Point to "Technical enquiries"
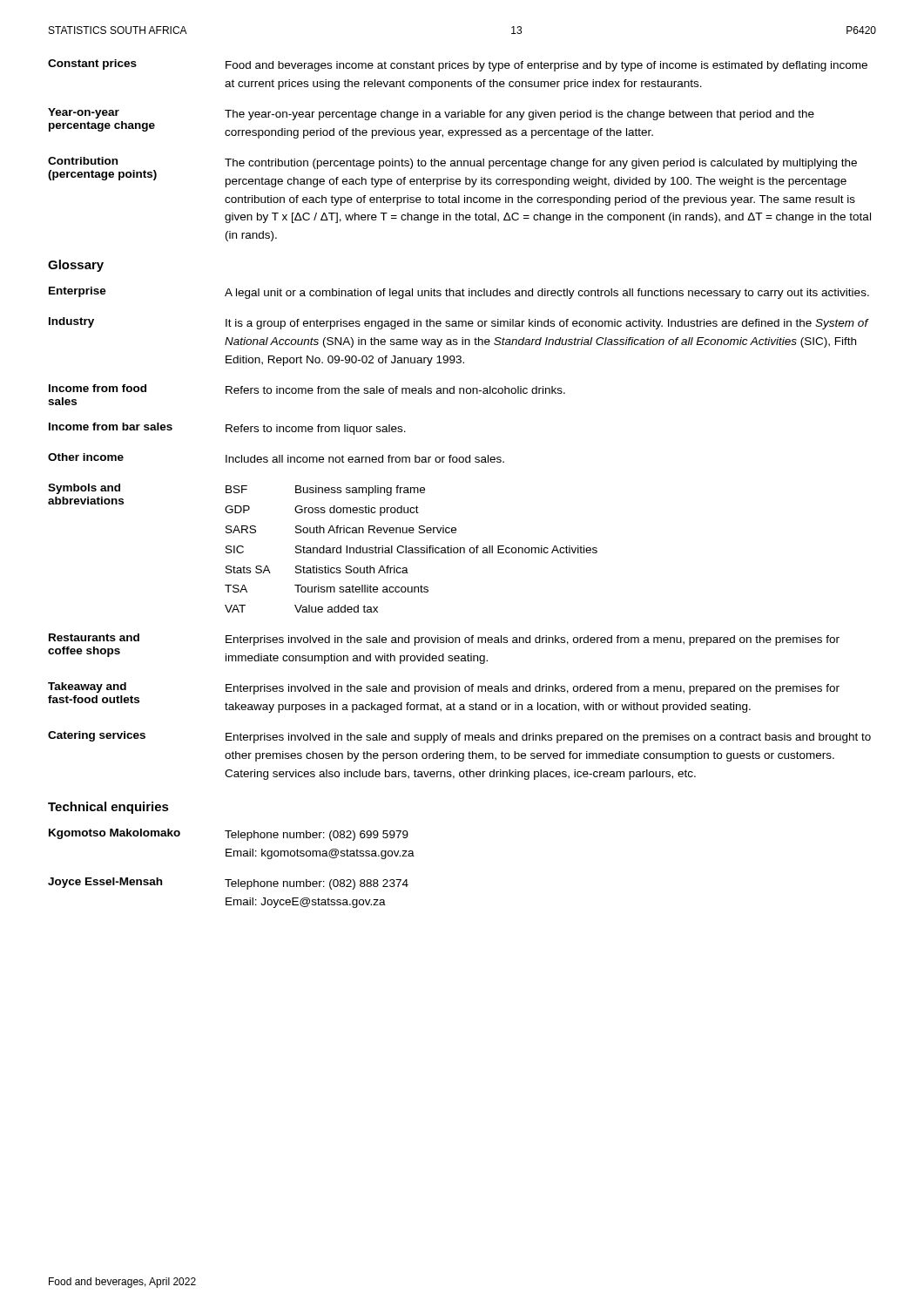 click(108, 806)
